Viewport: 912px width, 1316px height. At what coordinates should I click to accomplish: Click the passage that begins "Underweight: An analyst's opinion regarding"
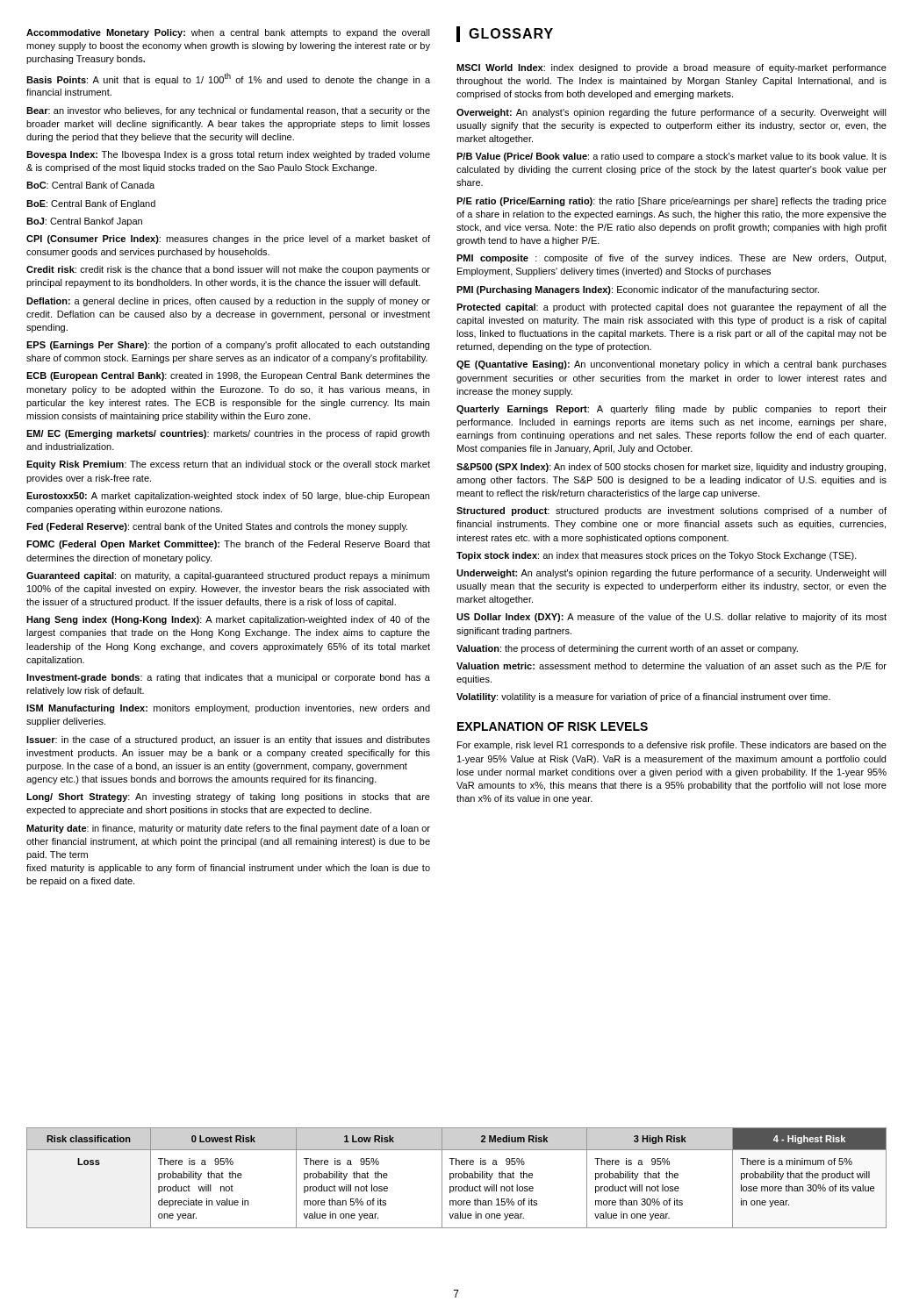click(x=672, y=586)
